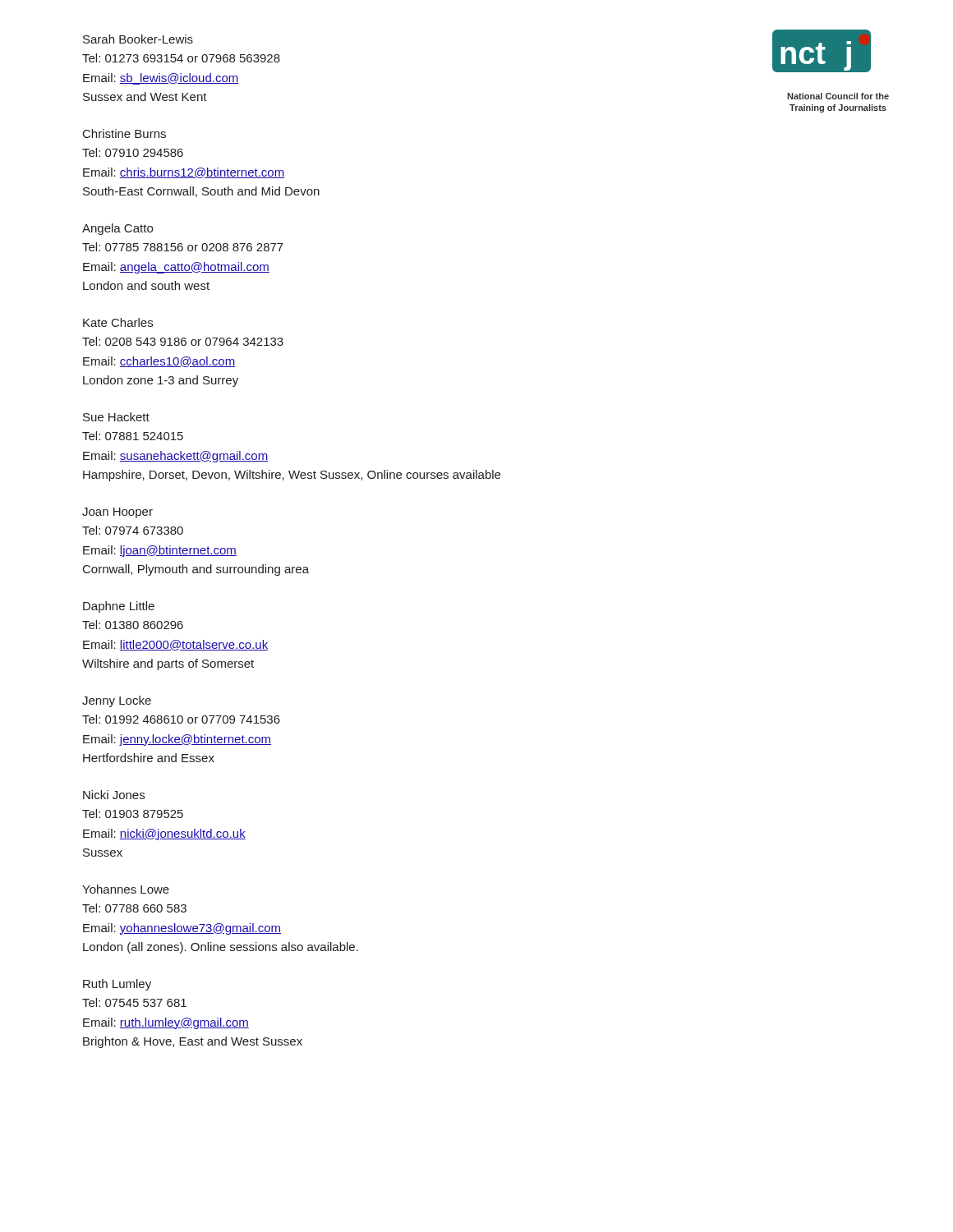The width and height of the screenshot is (953, 1232).
Task: Click the passage that begins "Sue Hackett Tel: 07881"
Action: [116, 417]
